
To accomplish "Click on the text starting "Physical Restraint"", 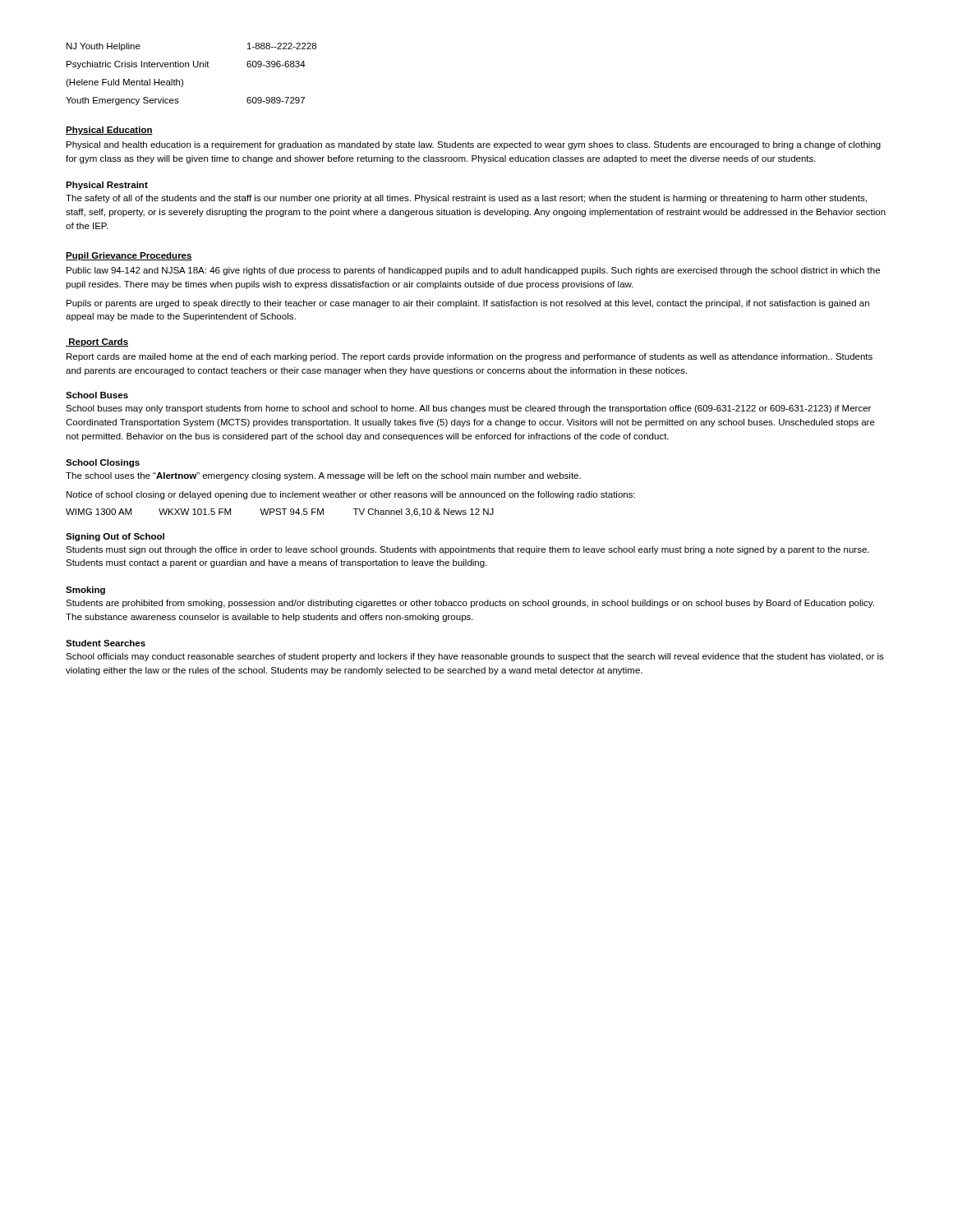I will [107, 185].
